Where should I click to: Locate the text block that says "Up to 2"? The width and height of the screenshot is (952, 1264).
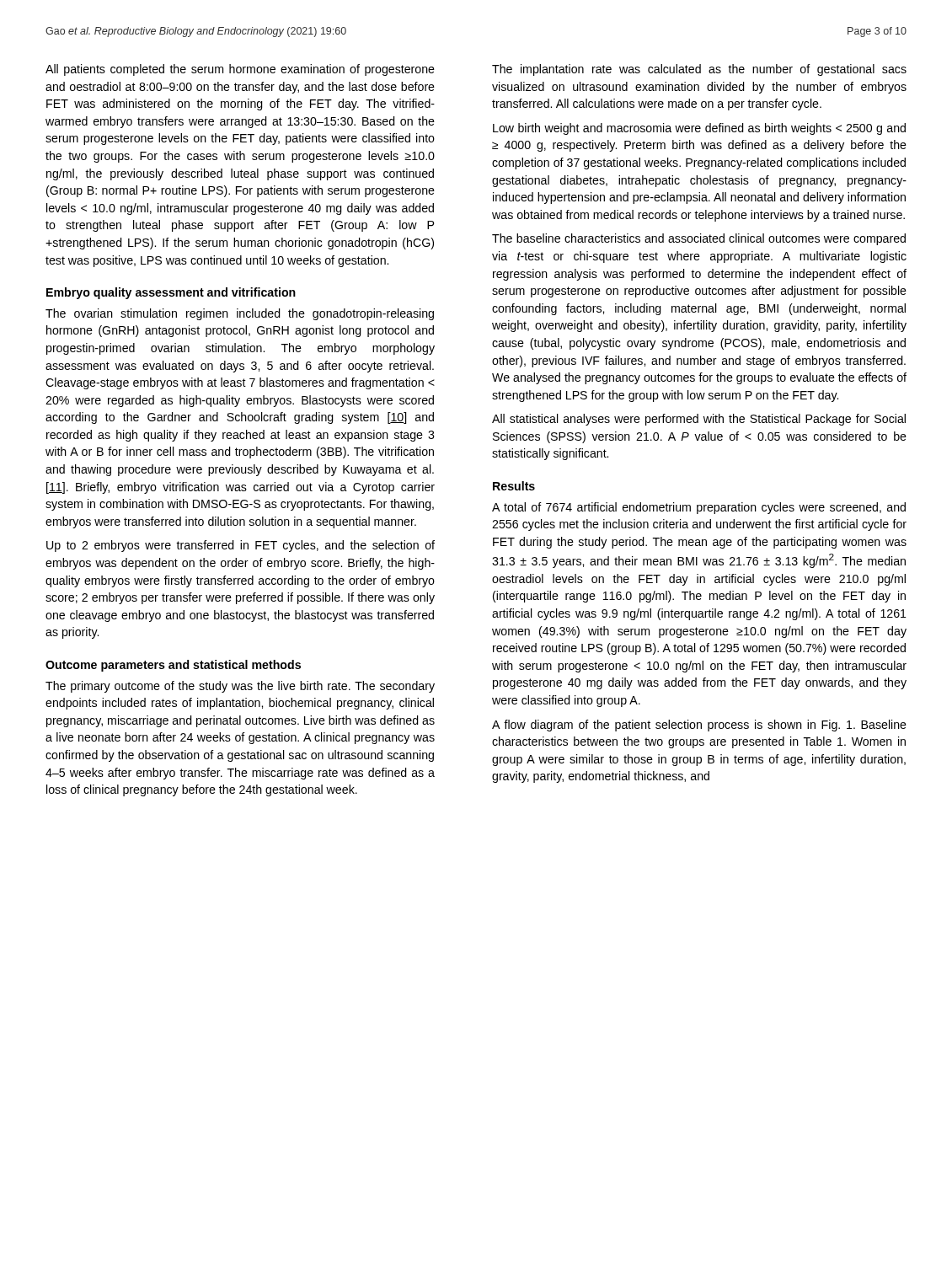click(x=240, y=589)
